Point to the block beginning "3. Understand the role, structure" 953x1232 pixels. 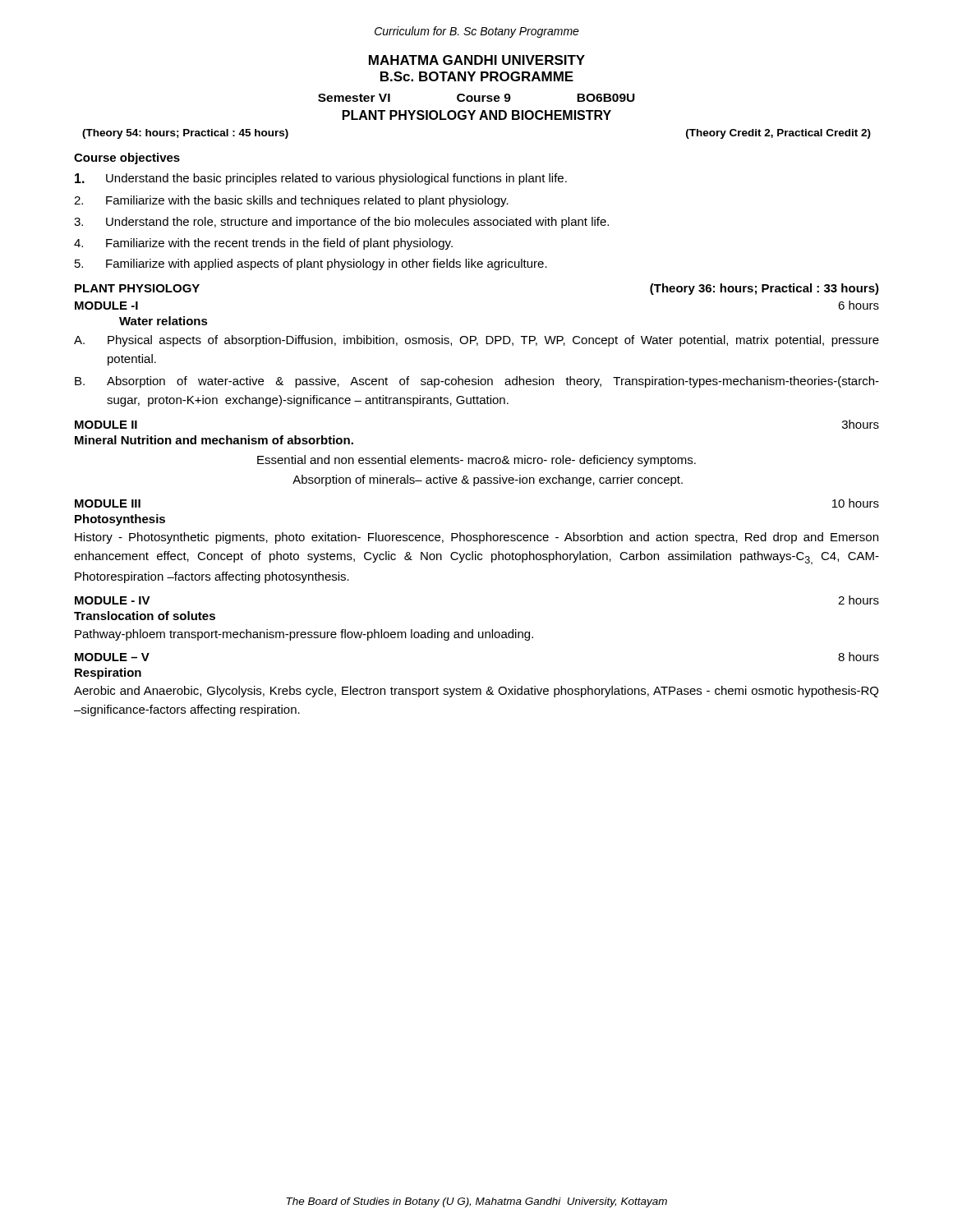tap(476, 222)
